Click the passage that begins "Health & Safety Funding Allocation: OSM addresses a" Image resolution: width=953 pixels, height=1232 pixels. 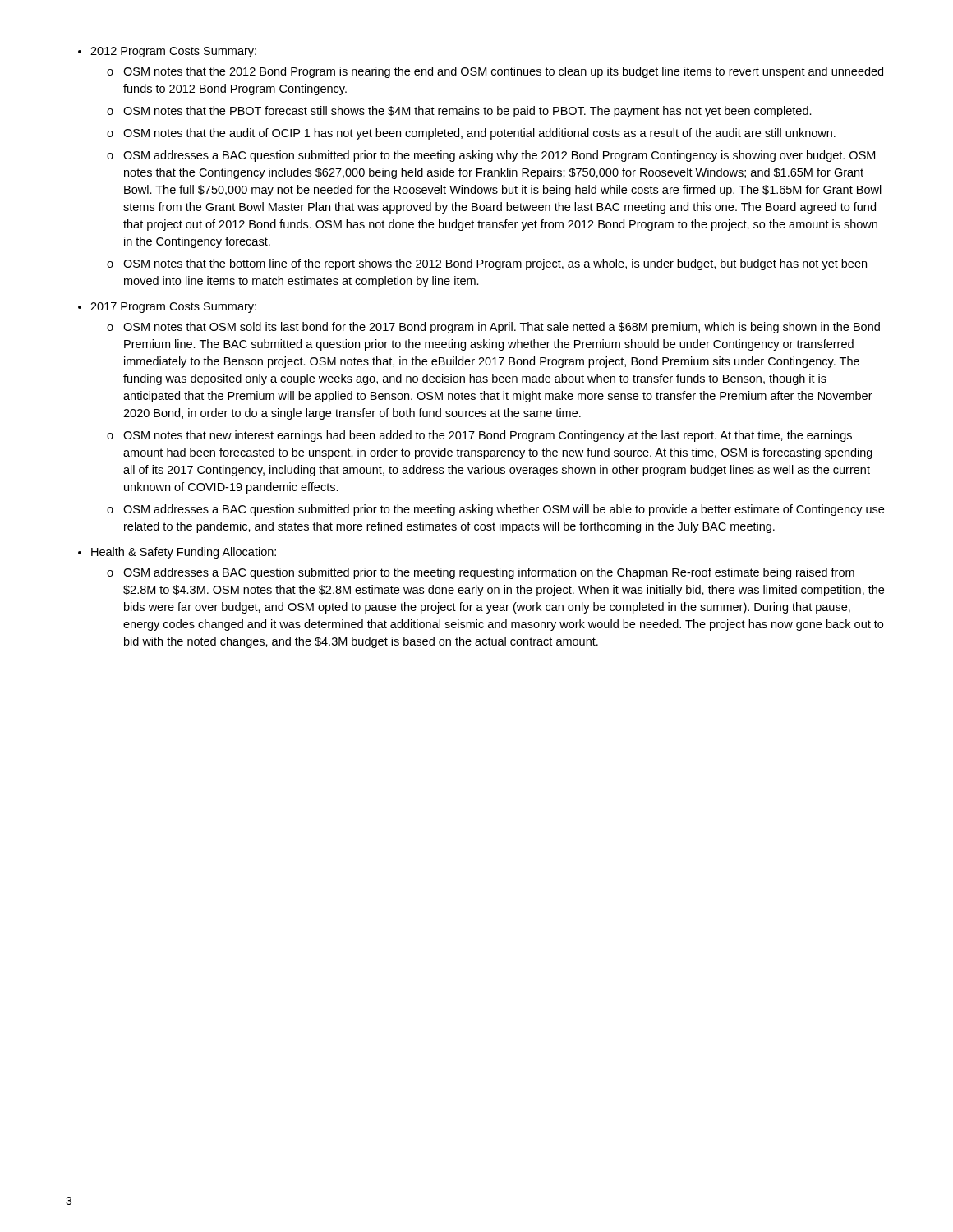(x=489, y=598)
